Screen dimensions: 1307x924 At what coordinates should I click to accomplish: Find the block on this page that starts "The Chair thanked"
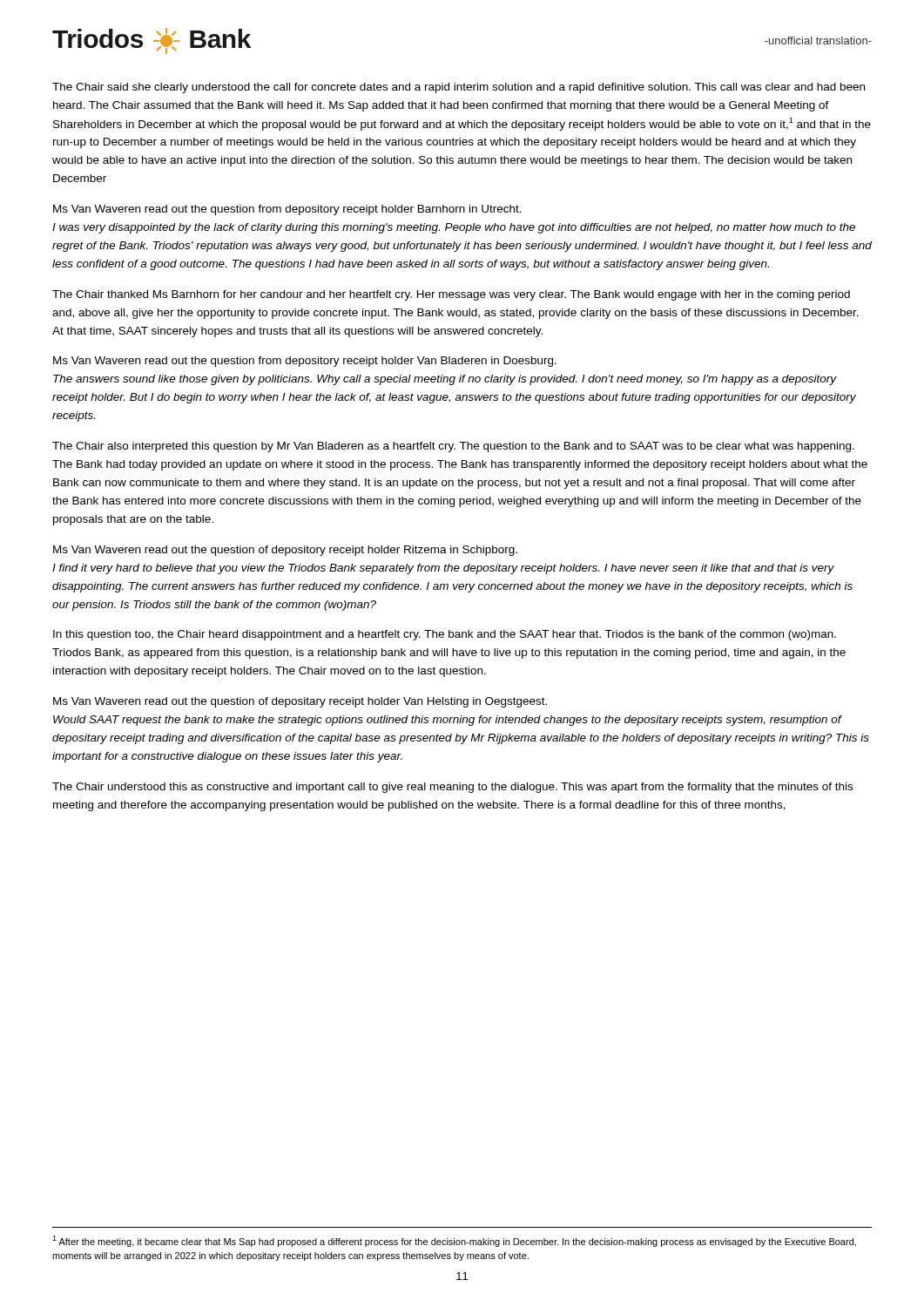pos(456,312)
